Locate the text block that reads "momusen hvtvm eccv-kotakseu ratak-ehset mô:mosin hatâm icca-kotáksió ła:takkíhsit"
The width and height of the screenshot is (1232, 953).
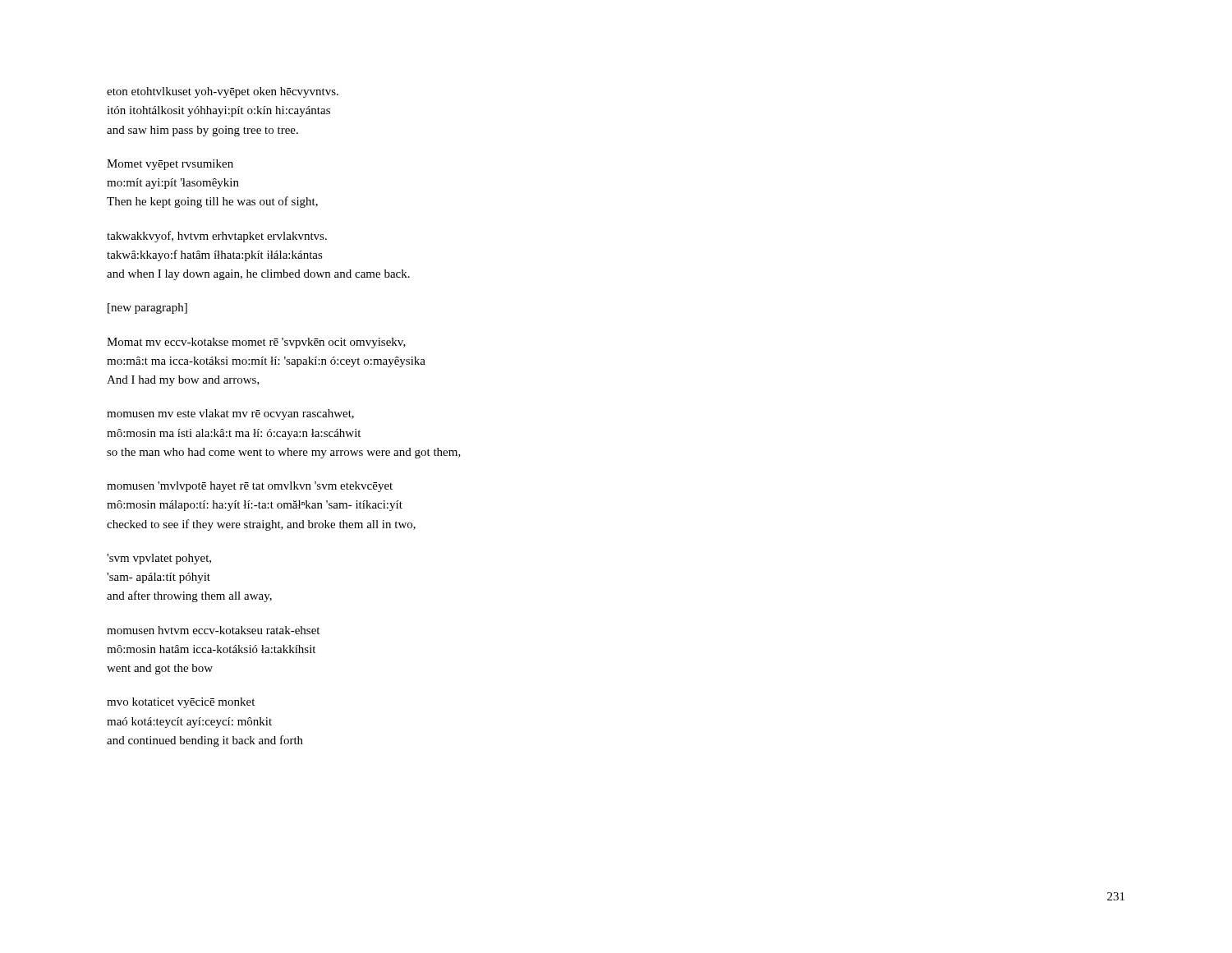point(213,649)
